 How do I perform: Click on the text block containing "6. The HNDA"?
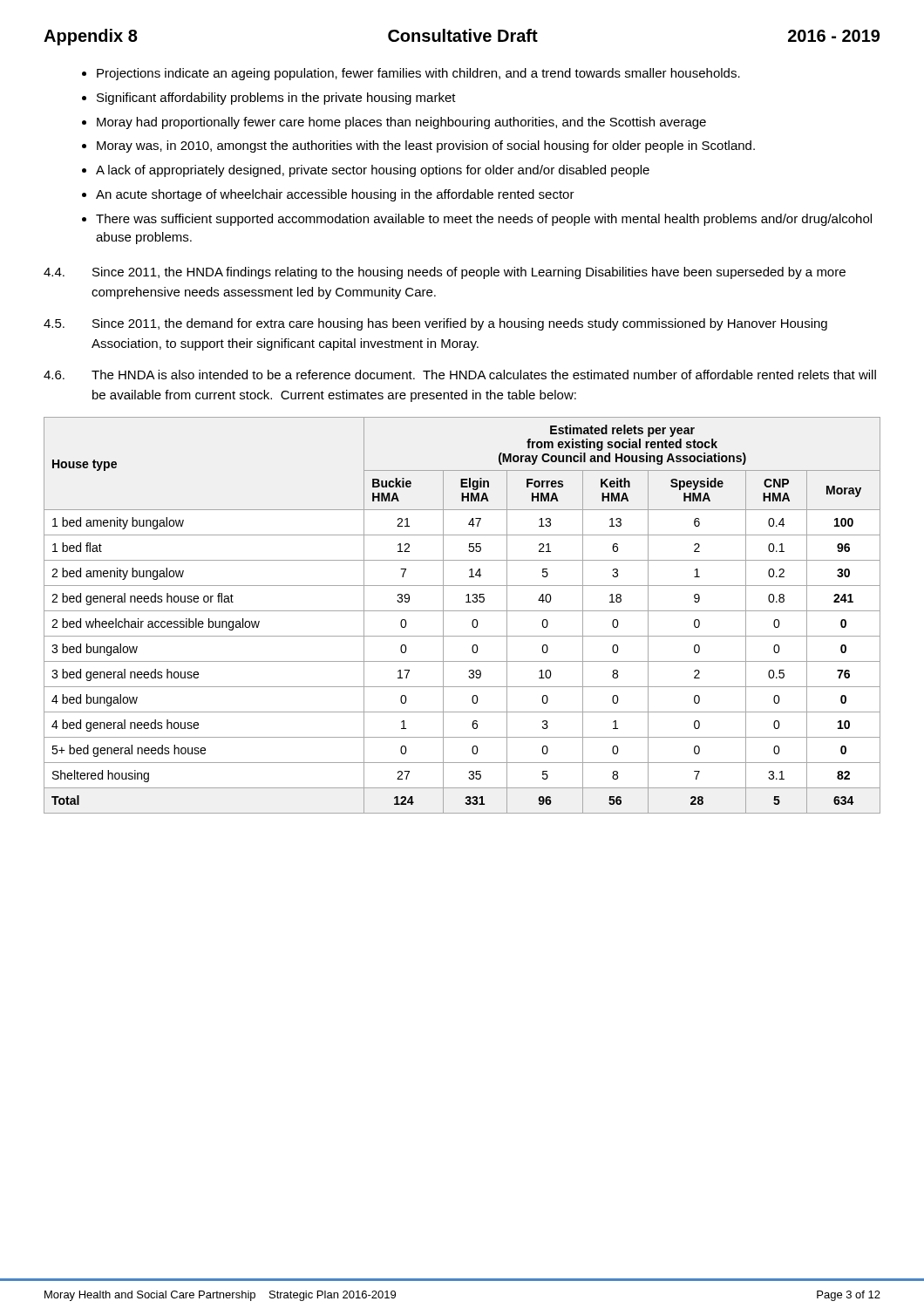tap(462, 385)
